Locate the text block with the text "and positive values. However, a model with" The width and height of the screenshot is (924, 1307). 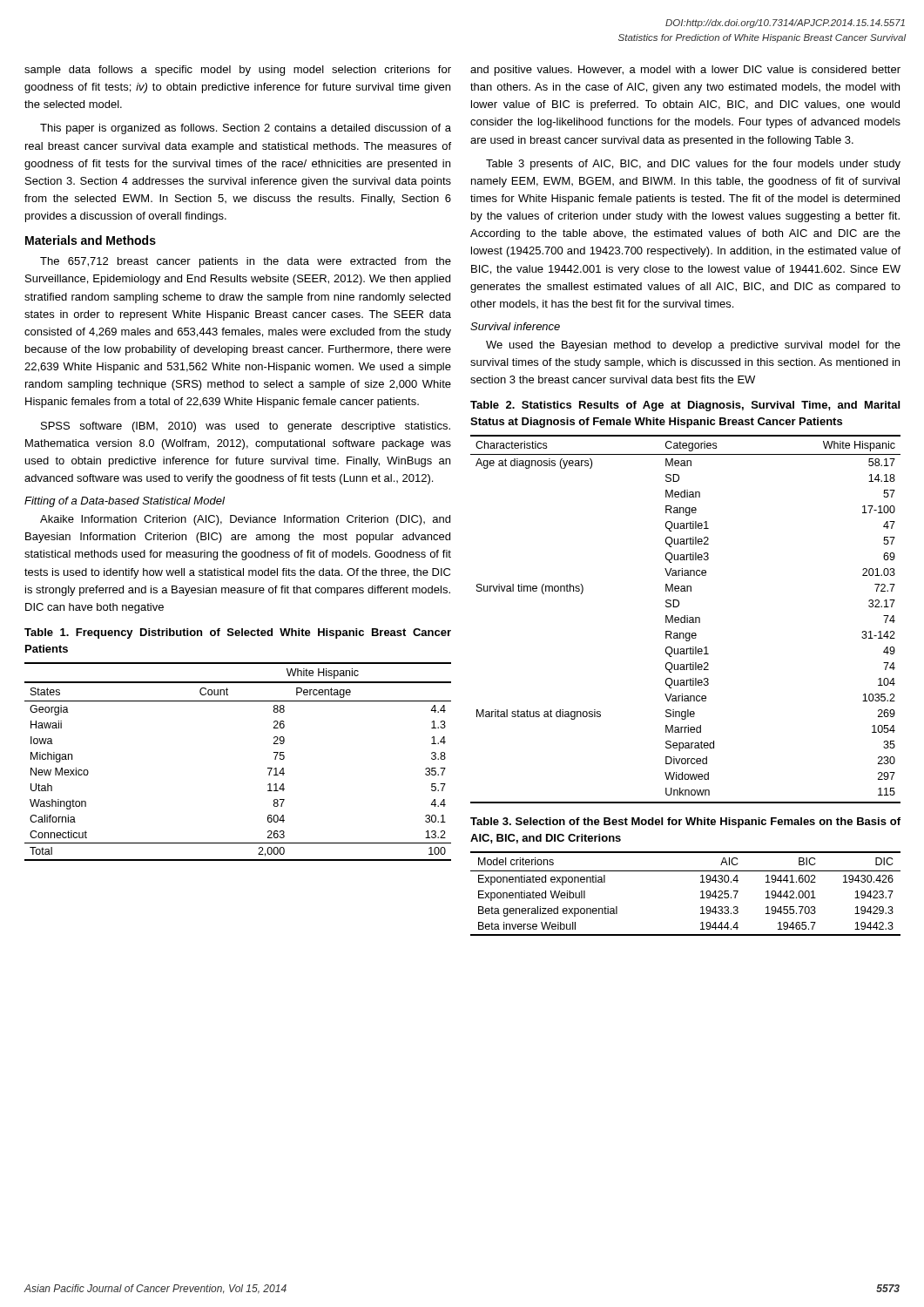coord(685,187)
